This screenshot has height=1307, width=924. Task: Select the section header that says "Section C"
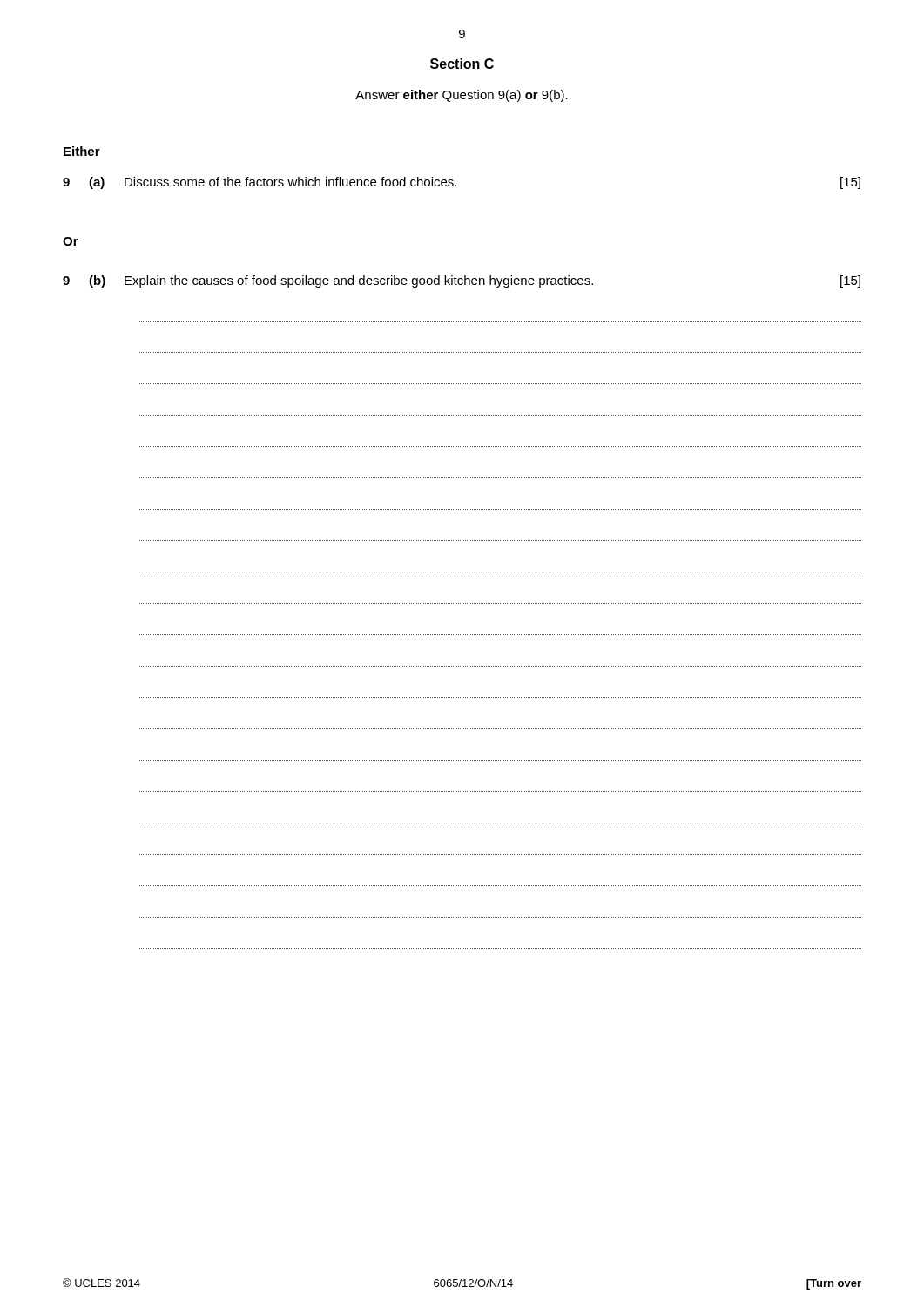462,64
